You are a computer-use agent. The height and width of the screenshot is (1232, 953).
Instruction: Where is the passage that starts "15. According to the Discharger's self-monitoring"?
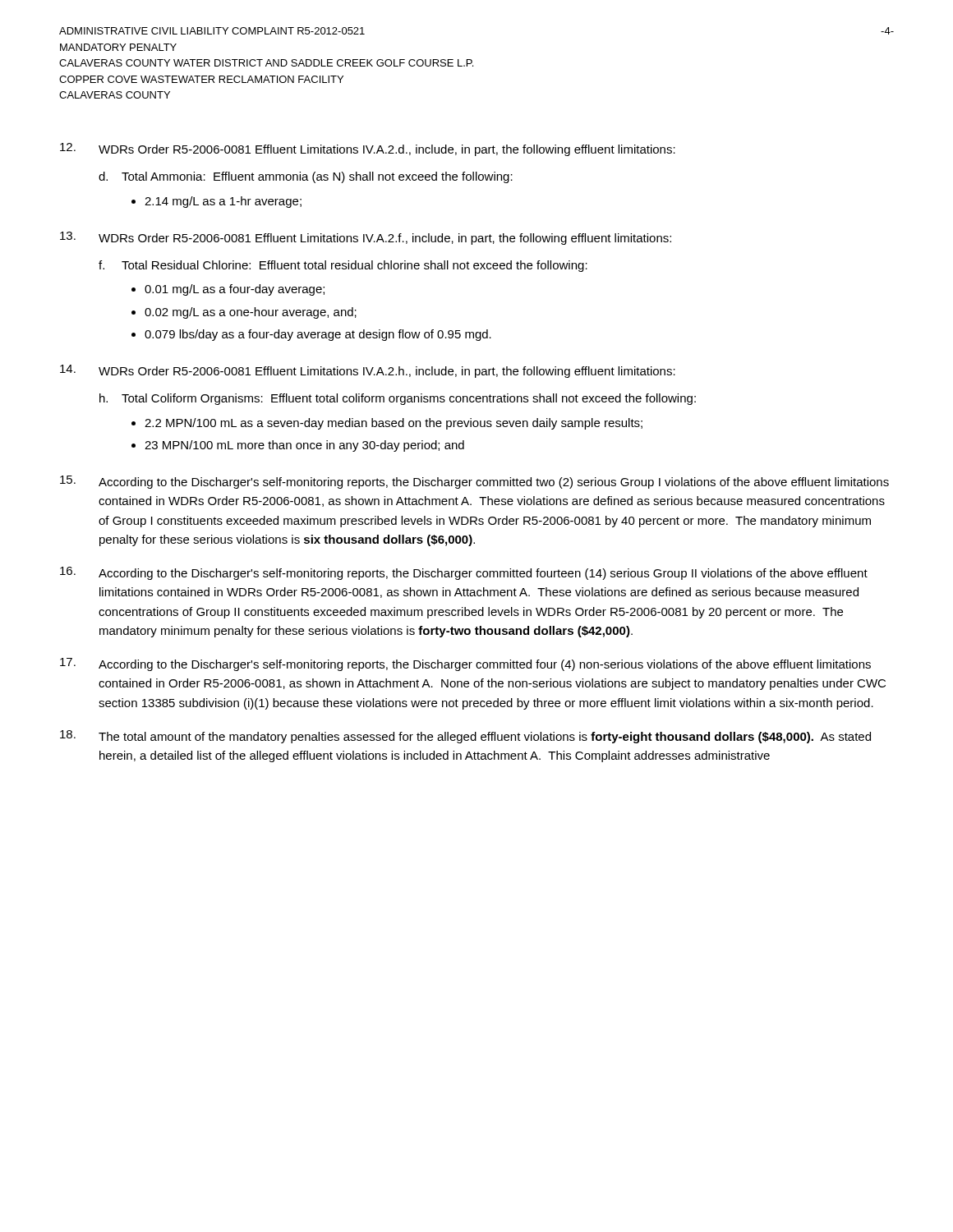click(x=476, y=510)
